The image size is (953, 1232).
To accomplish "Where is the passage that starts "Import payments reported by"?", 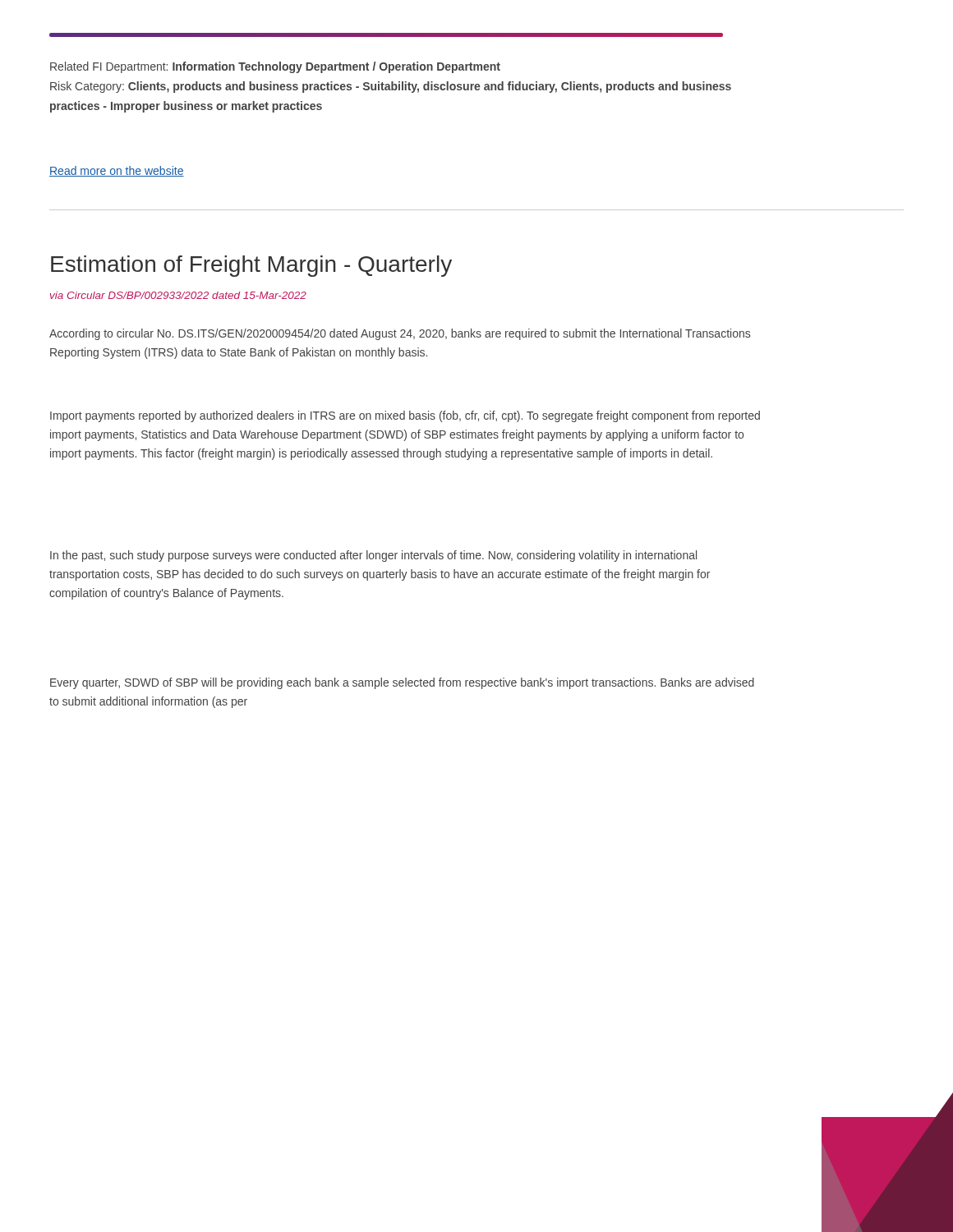I will (405, 435).
